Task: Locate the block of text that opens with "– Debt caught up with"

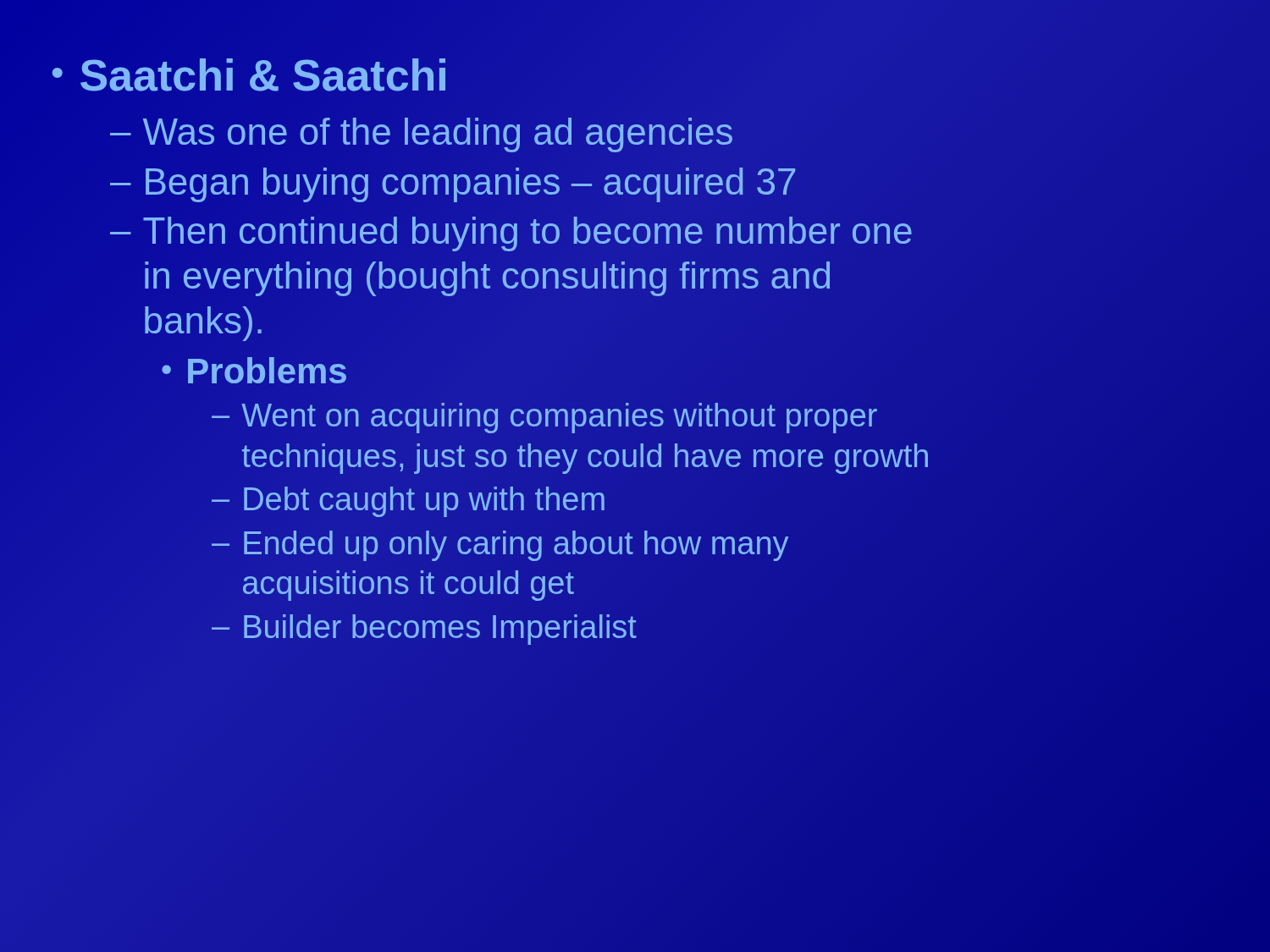Action: click(x=409, y=500)
